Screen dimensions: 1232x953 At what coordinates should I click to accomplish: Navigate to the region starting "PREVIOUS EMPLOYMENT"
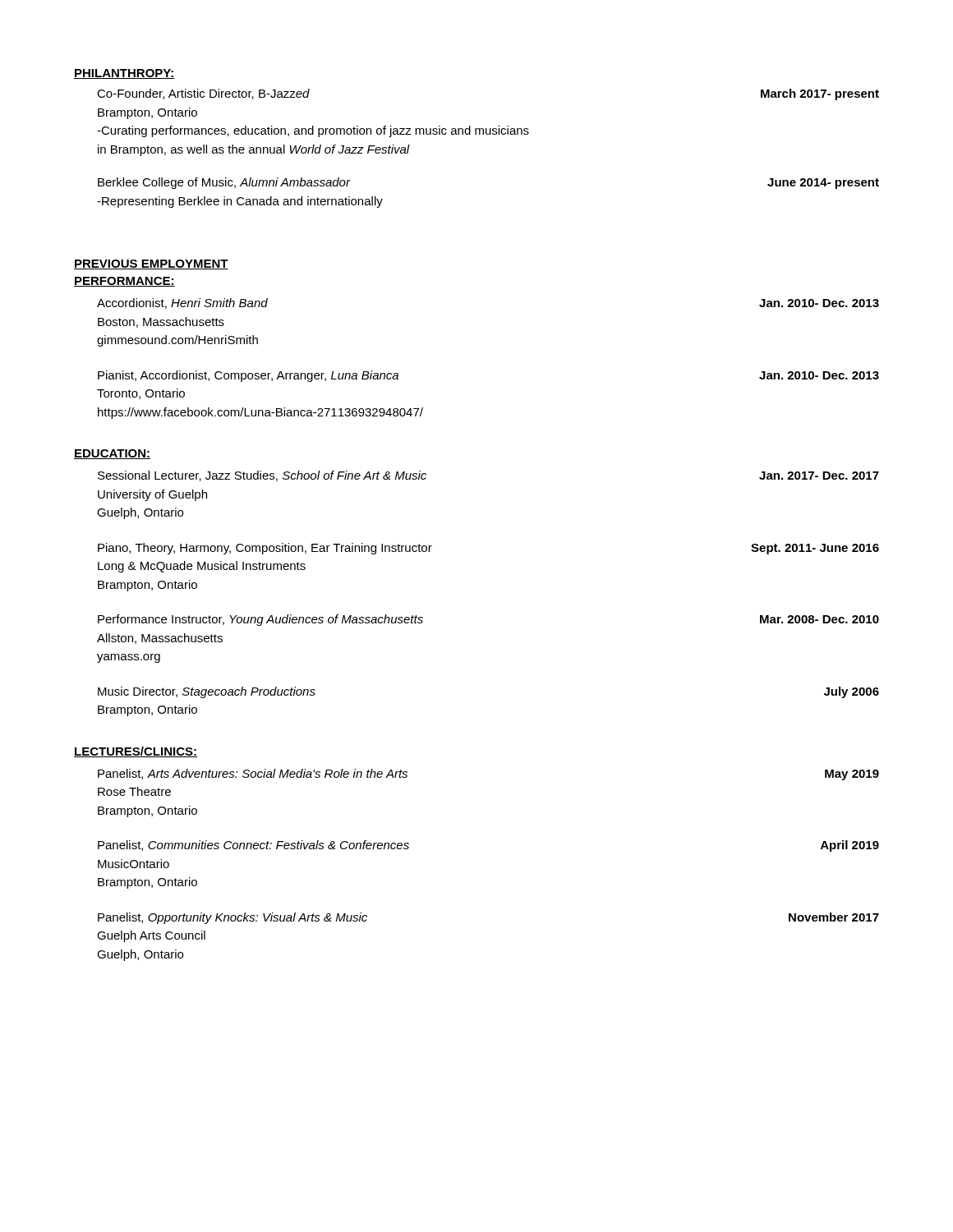point(151,263)
